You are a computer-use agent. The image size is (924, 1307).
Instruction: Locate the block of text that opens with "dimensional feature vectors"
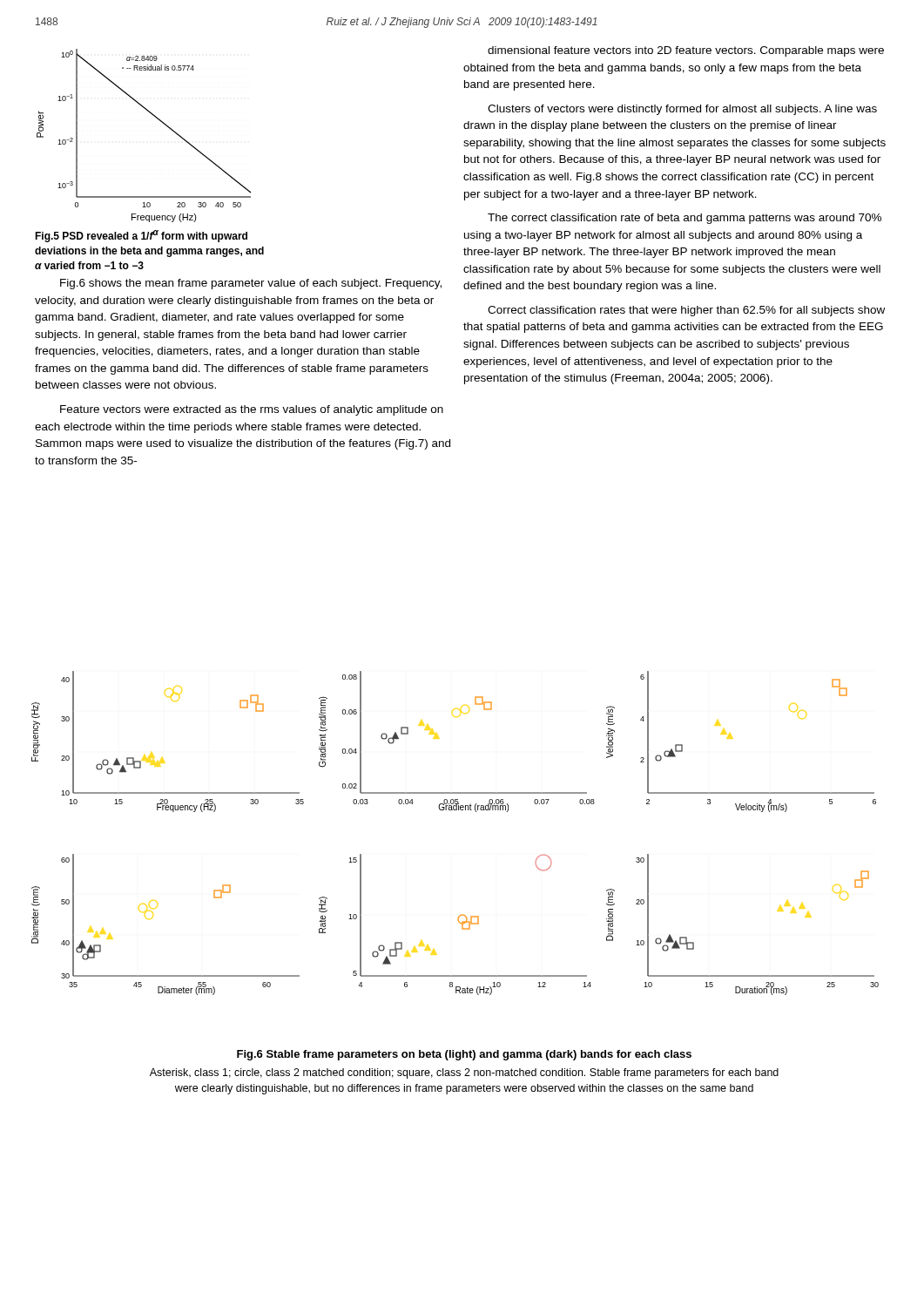pyautogui.click(x=677, y=214)
